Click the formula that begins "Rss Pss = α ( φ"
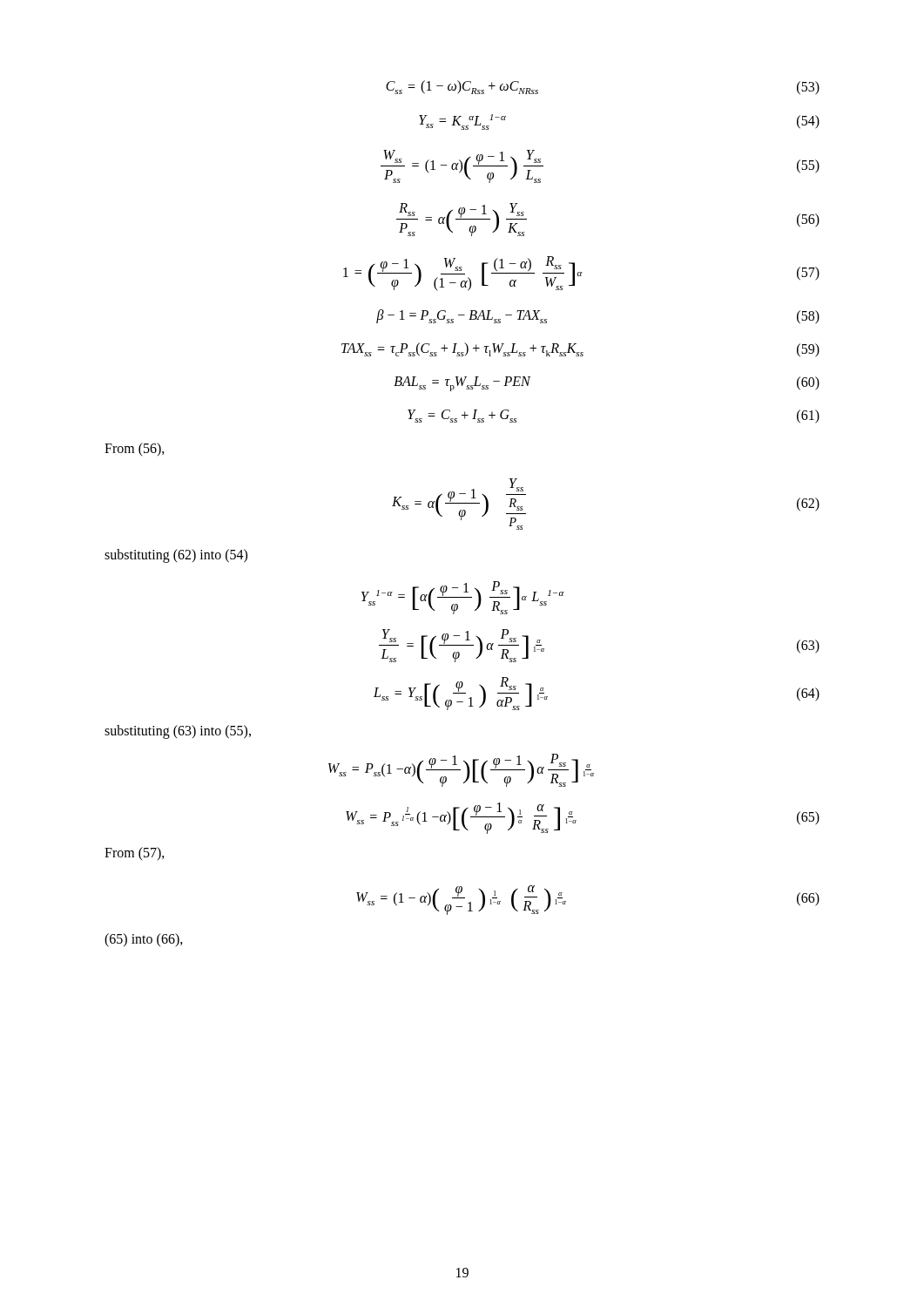The image size is (924, 1307). 462,219
